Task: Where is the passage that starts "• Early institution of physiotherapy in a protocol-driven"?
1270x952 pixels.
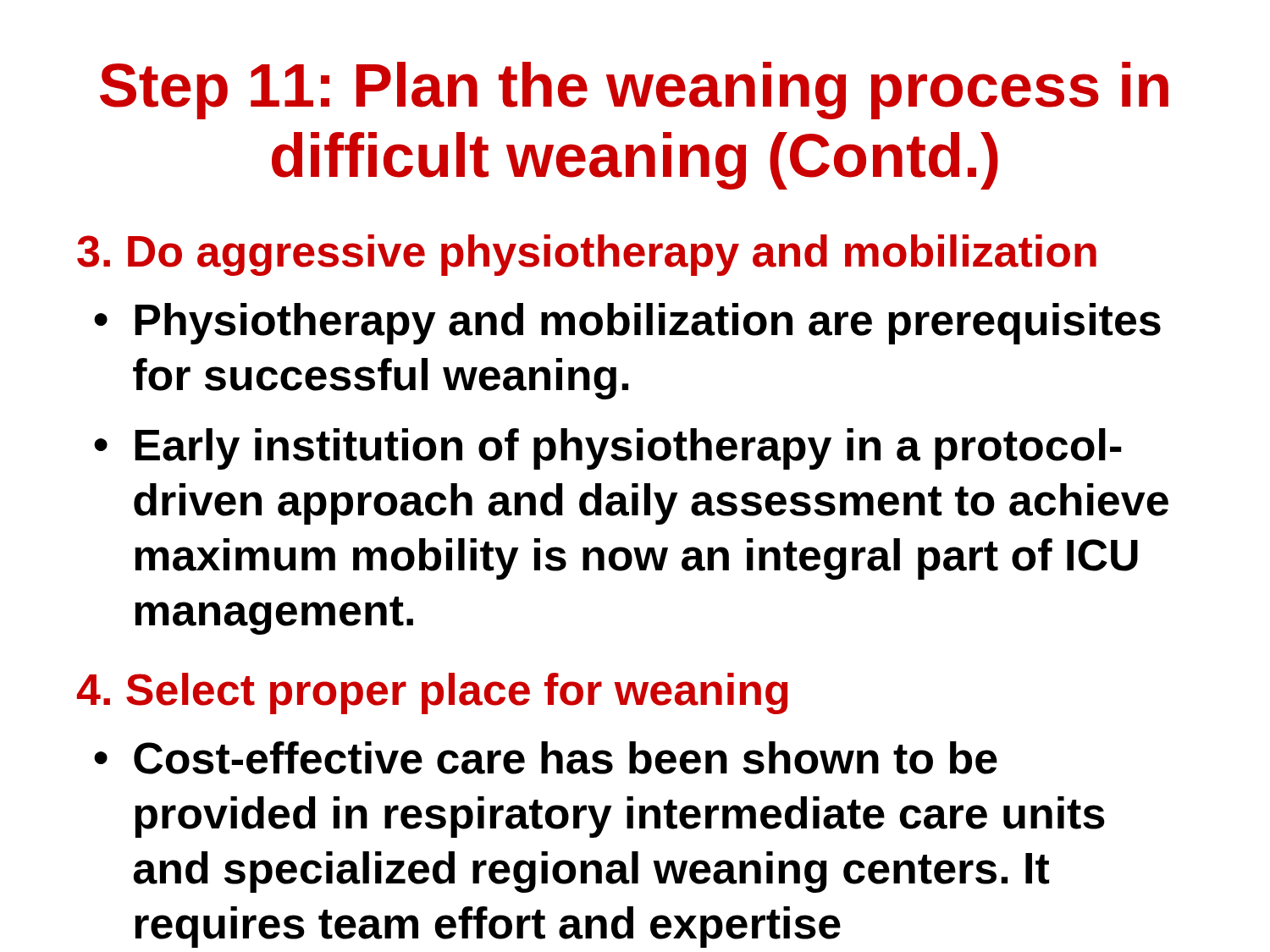Action: [x=643, y=528]
